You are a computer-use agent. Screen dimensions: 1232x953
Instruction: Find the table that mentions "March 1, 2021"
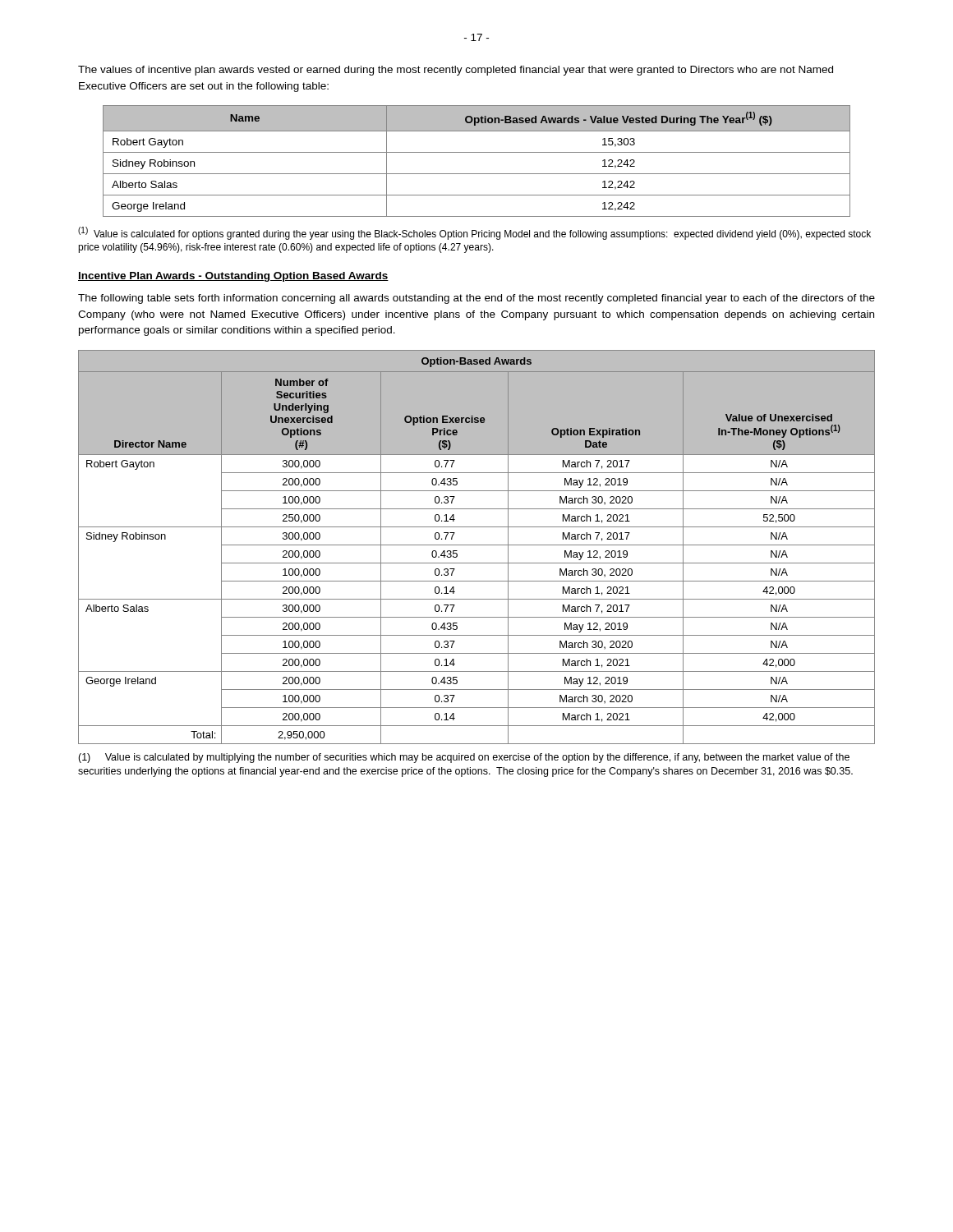coord(476,547)
